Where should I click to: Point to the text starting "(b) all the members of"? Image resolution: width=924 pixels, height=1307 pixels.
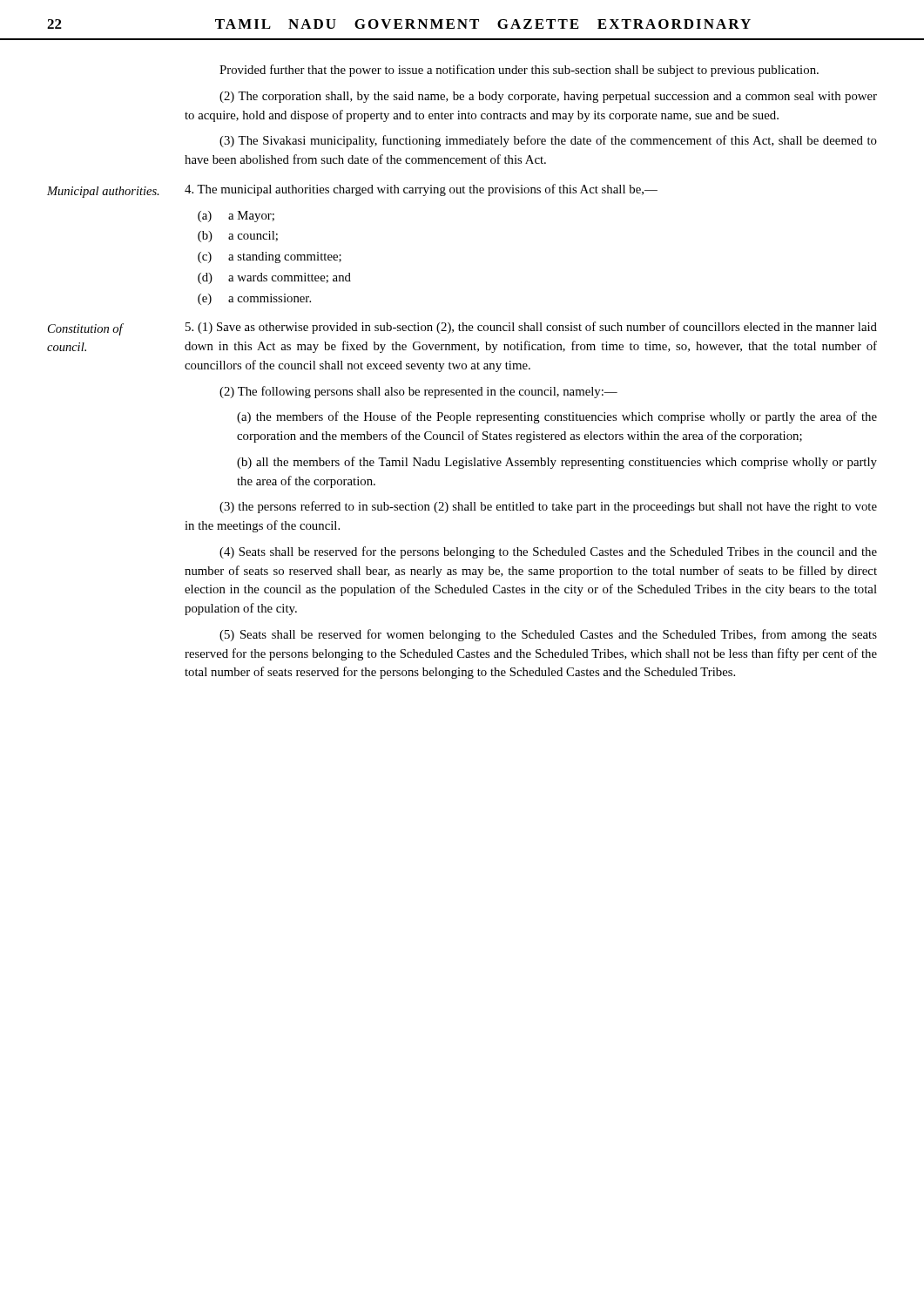coord(557,472)
